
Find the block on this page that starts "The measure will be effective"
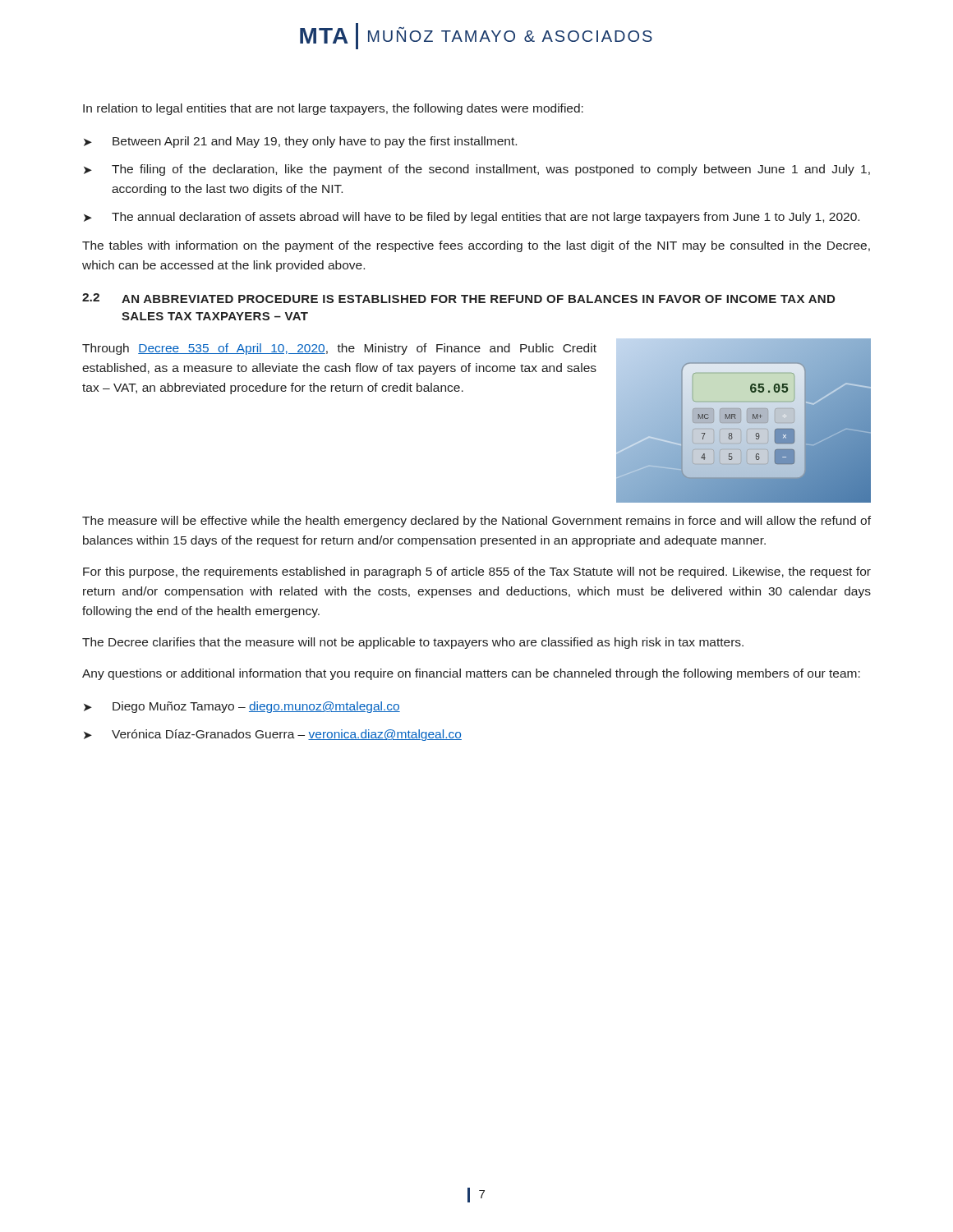(x=476, y=530)
